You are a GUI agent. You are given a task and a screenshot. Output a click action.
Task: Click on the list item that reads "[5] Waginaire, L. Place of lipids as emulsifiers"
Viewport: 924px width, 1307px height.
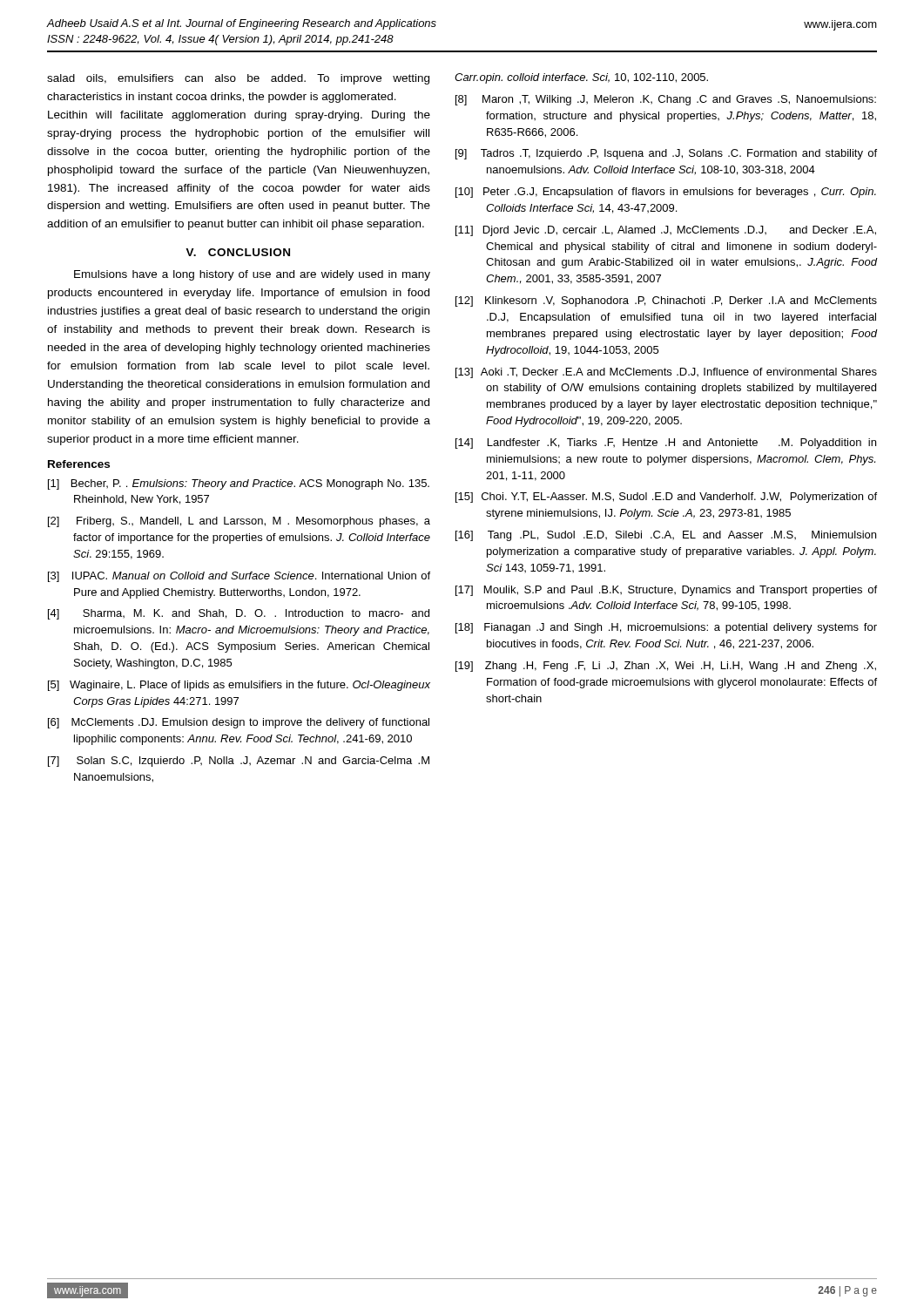239,692
